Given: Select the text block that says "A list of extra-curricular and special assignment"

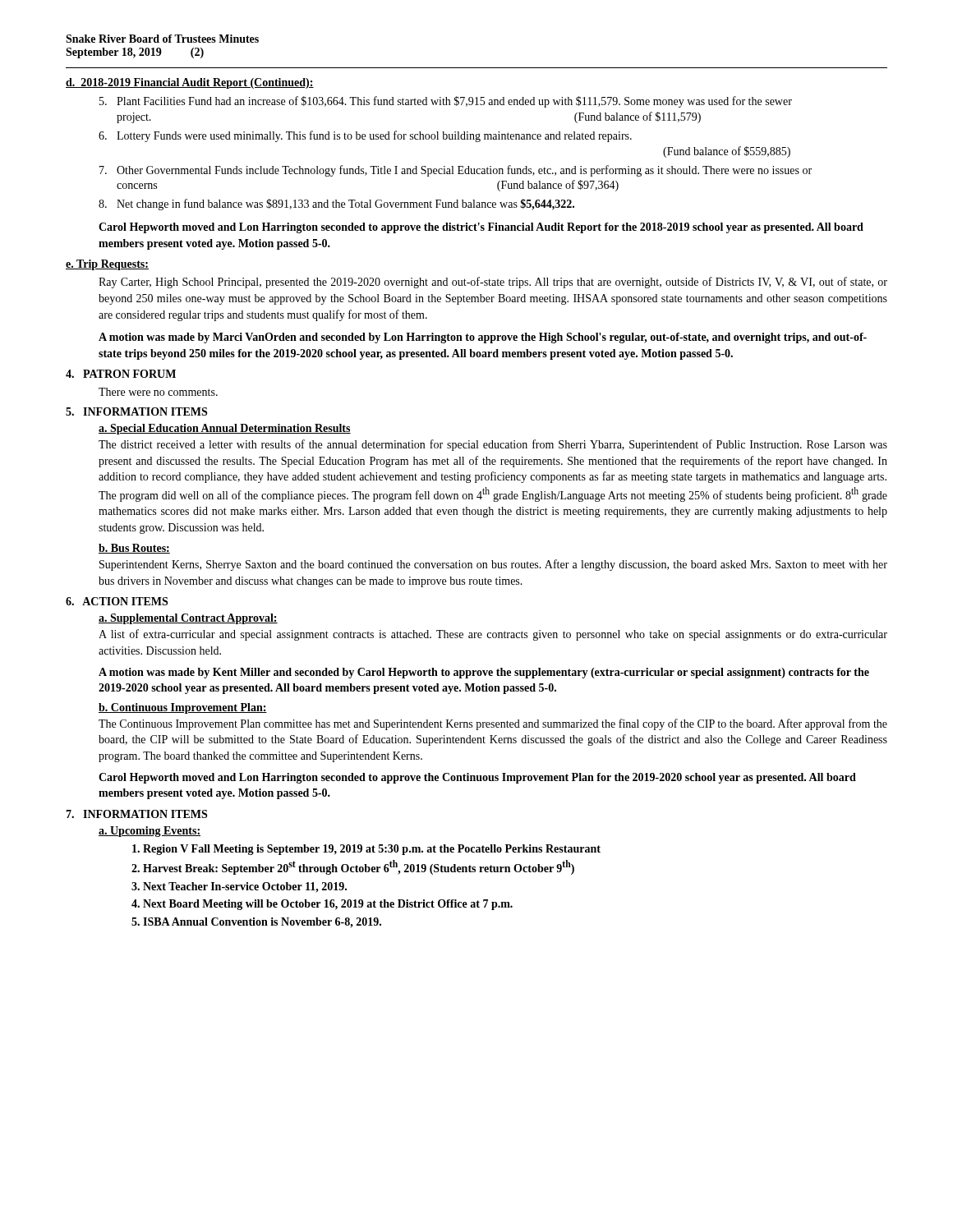Looking at the screenshot, I should click(x=493, y=643).
